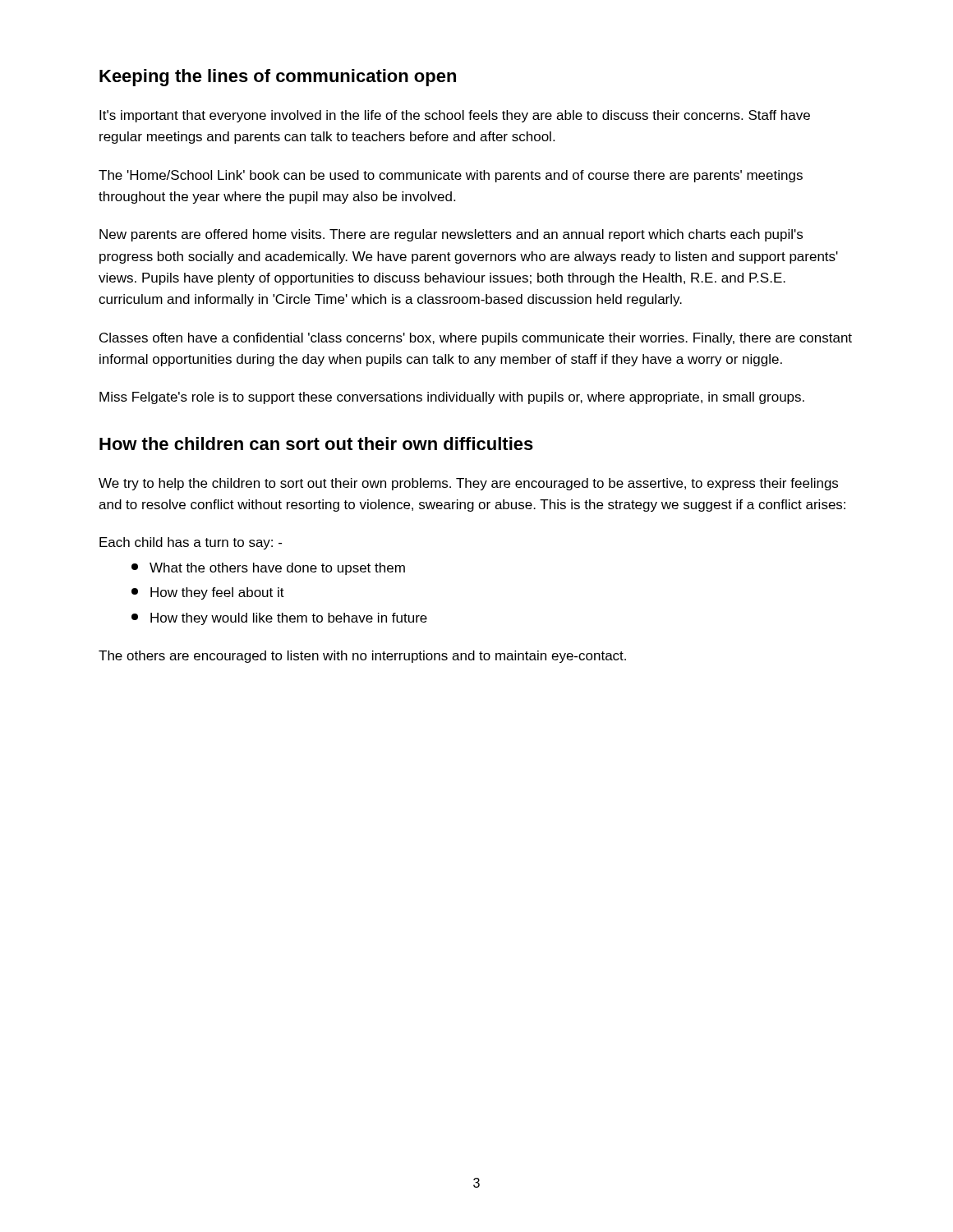Point to the region starting "Each child has a turn to"
The width and height of the screenshot is (953, 1232).
coord(191,543)
